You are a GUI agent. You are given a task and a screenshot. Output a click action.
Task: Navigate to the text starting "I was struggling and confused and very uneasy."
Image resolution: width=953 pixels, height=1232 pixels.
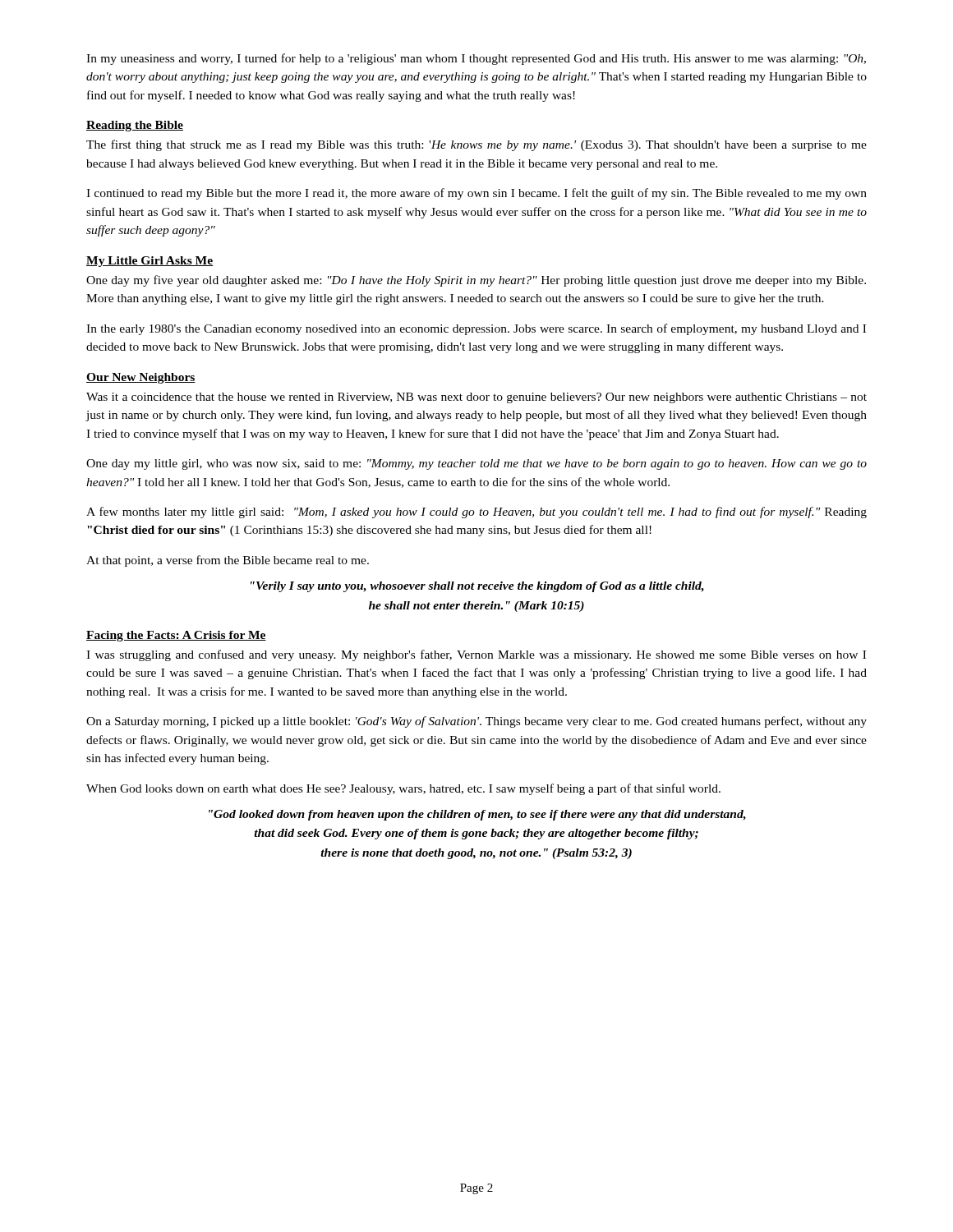(476, 672)
